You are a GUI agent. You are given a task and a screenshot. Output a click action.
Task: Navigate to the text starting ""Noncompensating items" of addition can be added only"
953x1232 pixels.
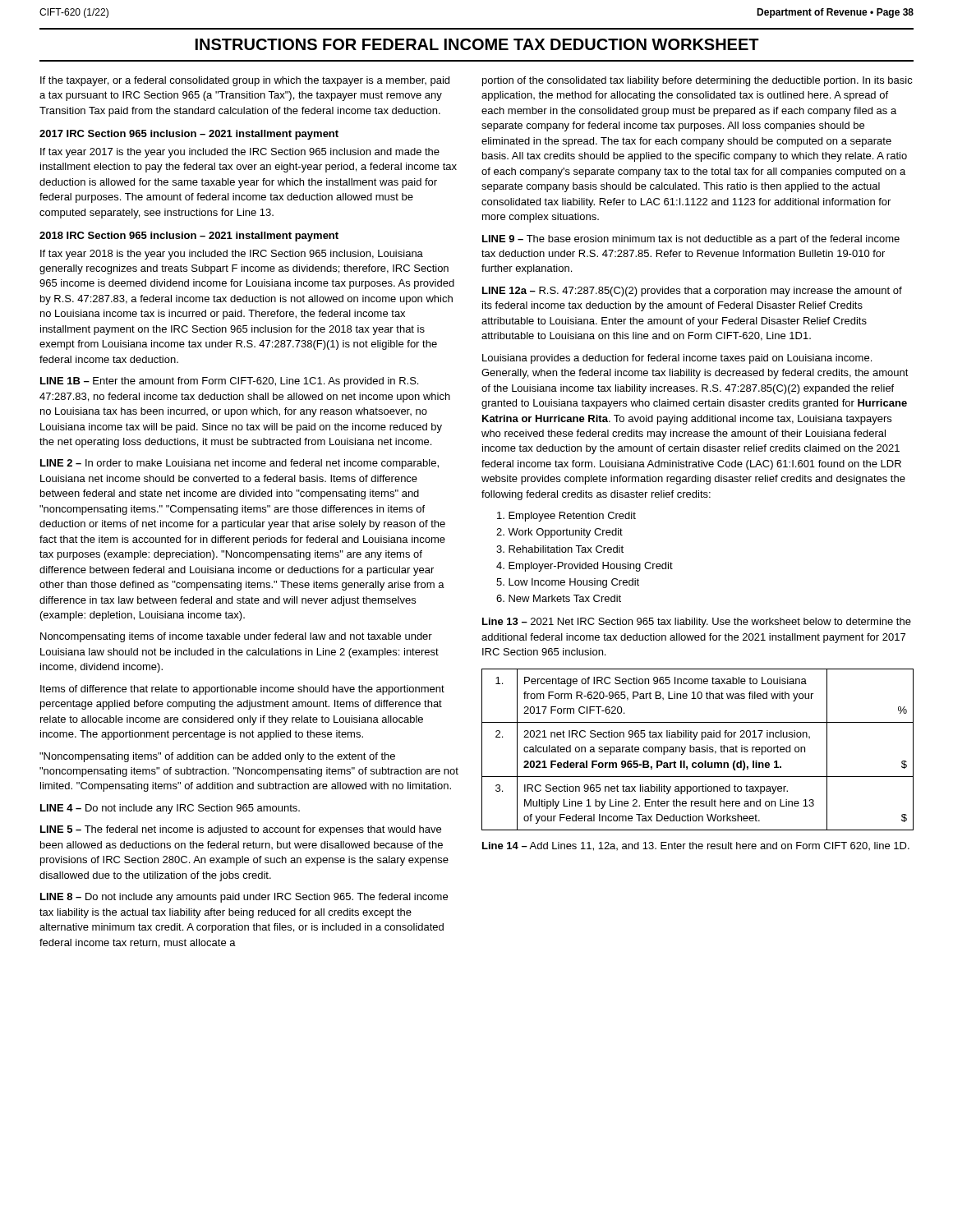pos(249,771)
